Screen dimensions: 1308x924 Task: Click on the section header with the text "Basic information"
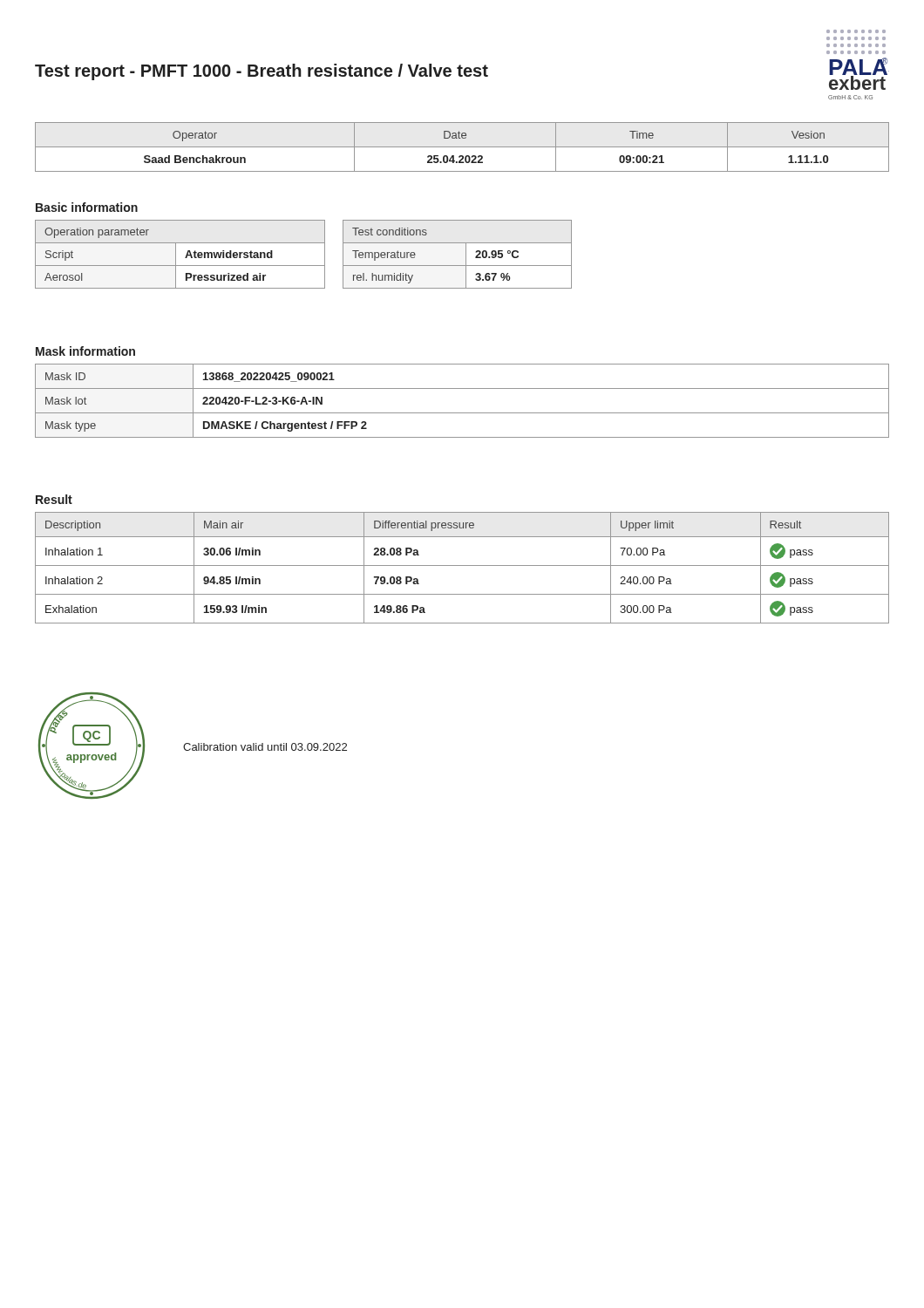(86, 208)
